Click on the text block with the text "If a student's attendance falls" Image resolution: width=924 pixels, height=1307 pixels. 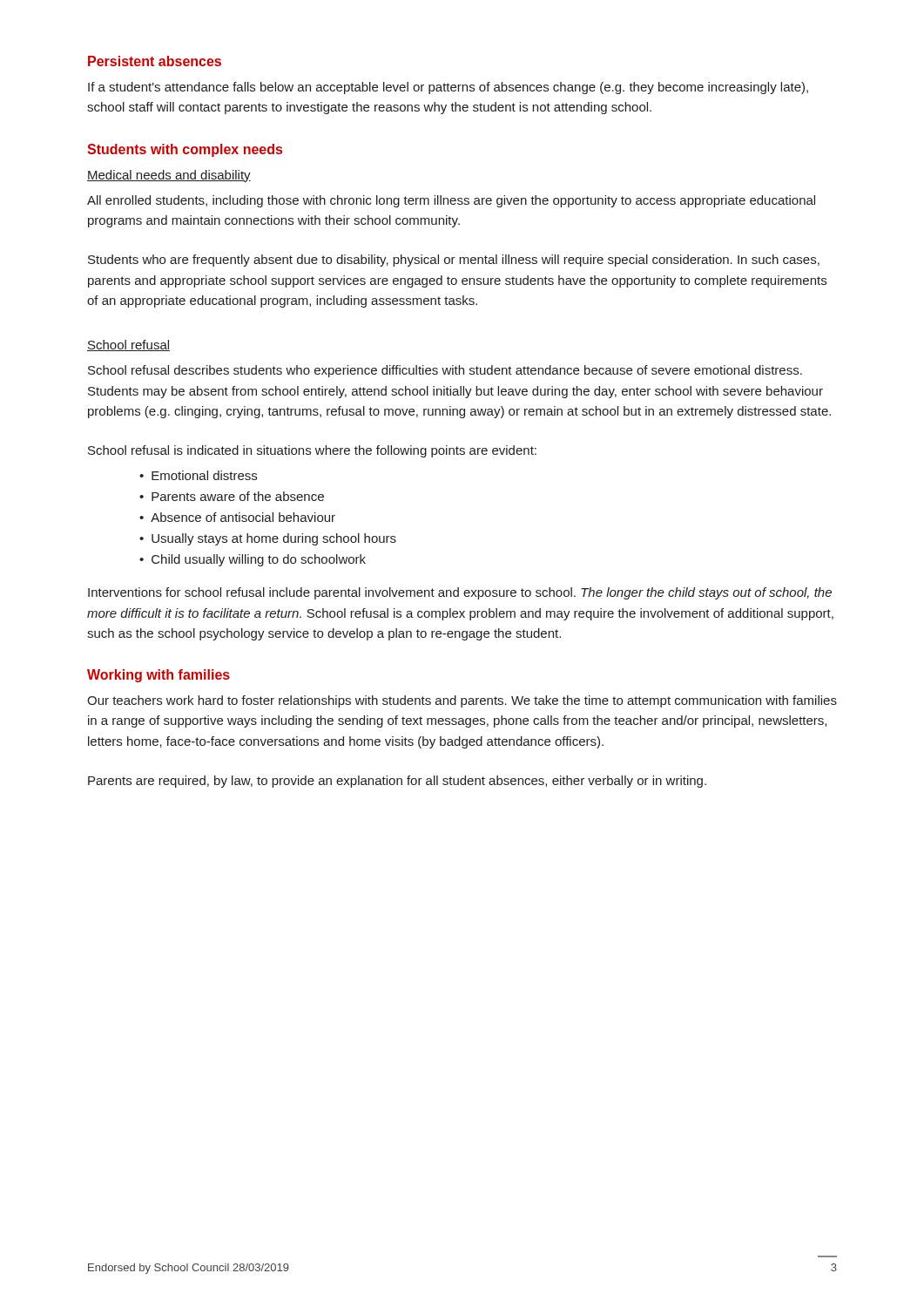click(x=448, y=97)
